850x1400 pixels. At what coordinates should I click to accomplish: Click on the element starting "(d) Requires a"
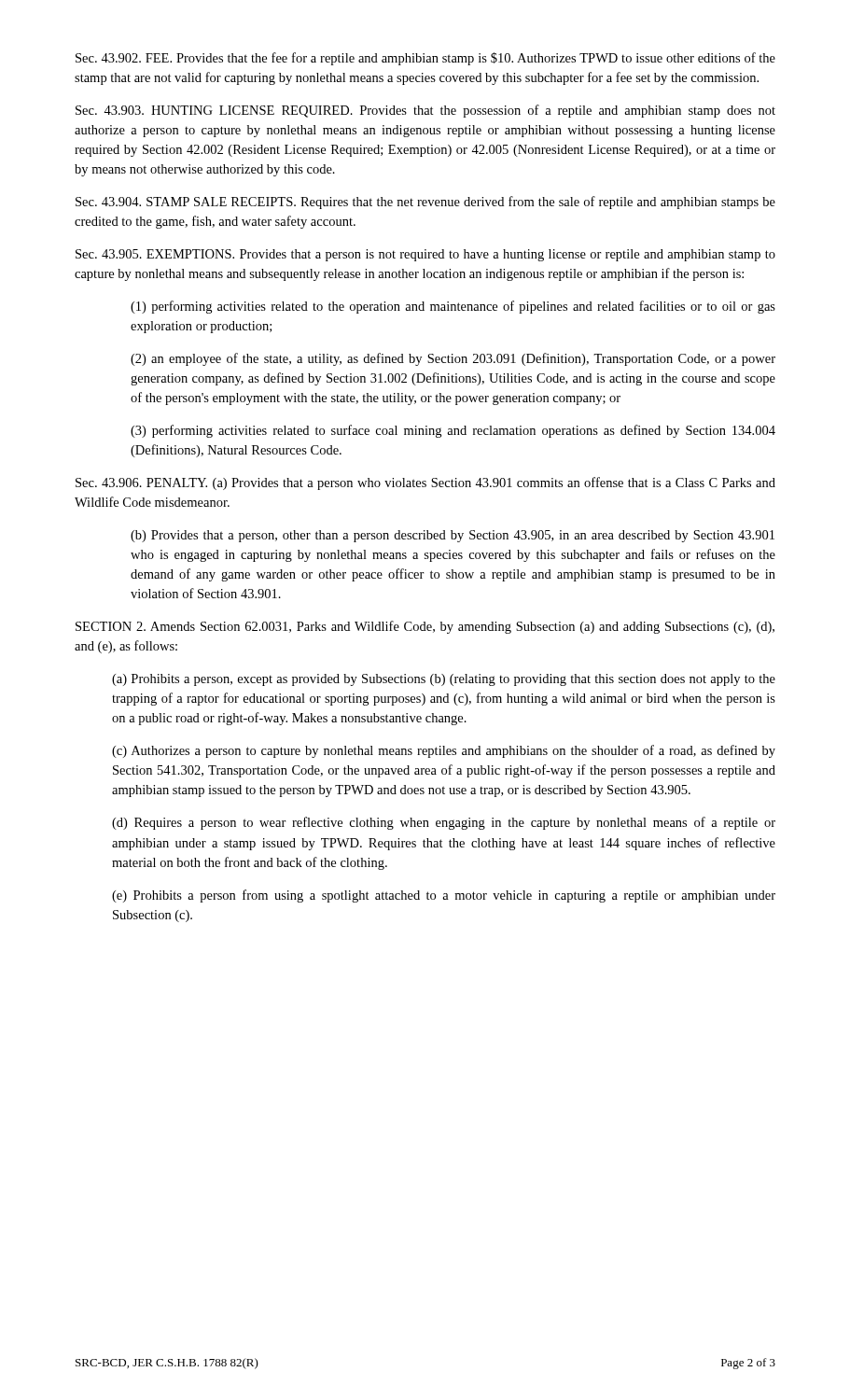[x=444, y=842]
